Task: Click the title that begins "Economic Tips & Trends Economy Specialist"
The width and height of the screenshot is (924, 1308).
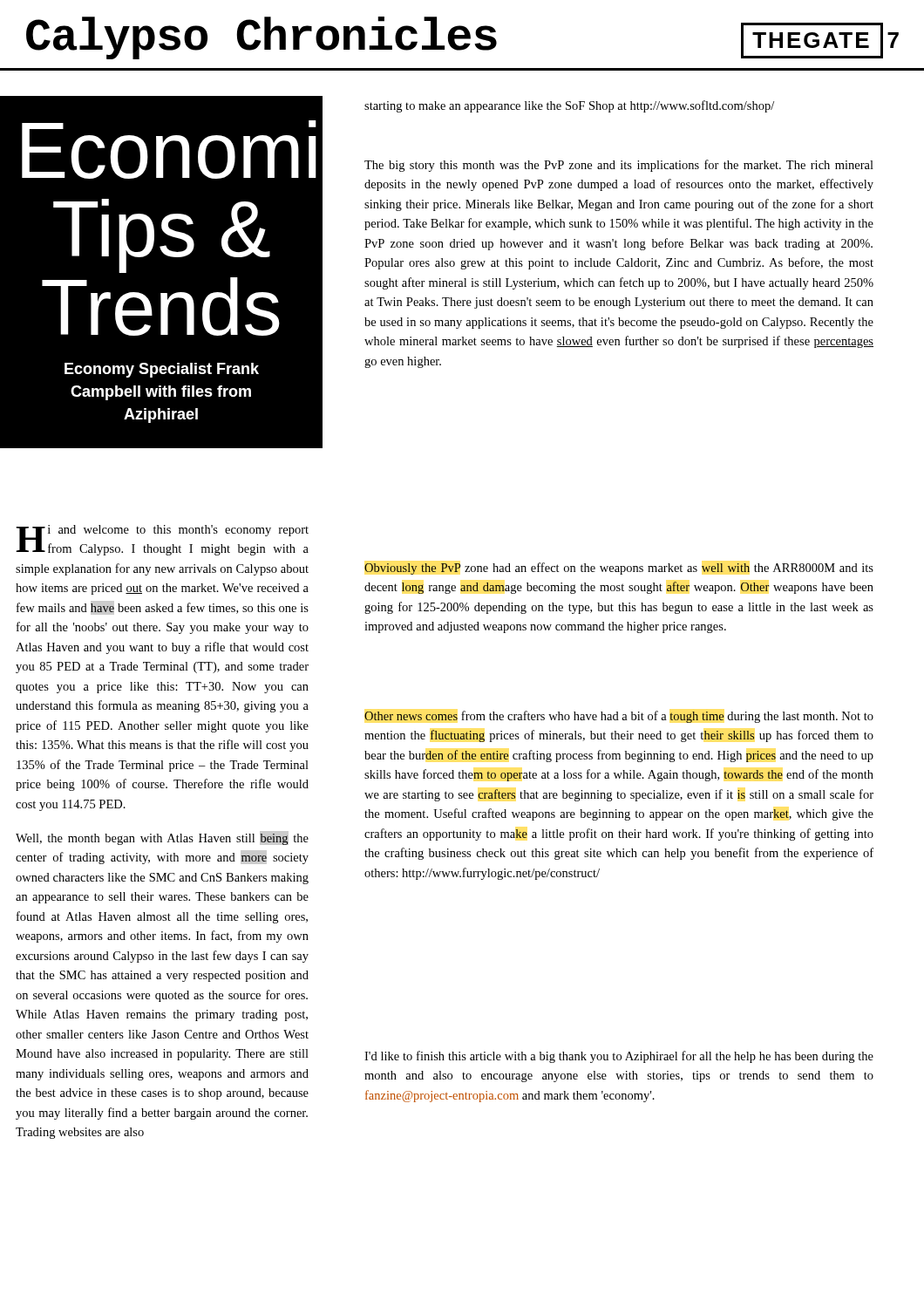Action: tap(169, 278)
